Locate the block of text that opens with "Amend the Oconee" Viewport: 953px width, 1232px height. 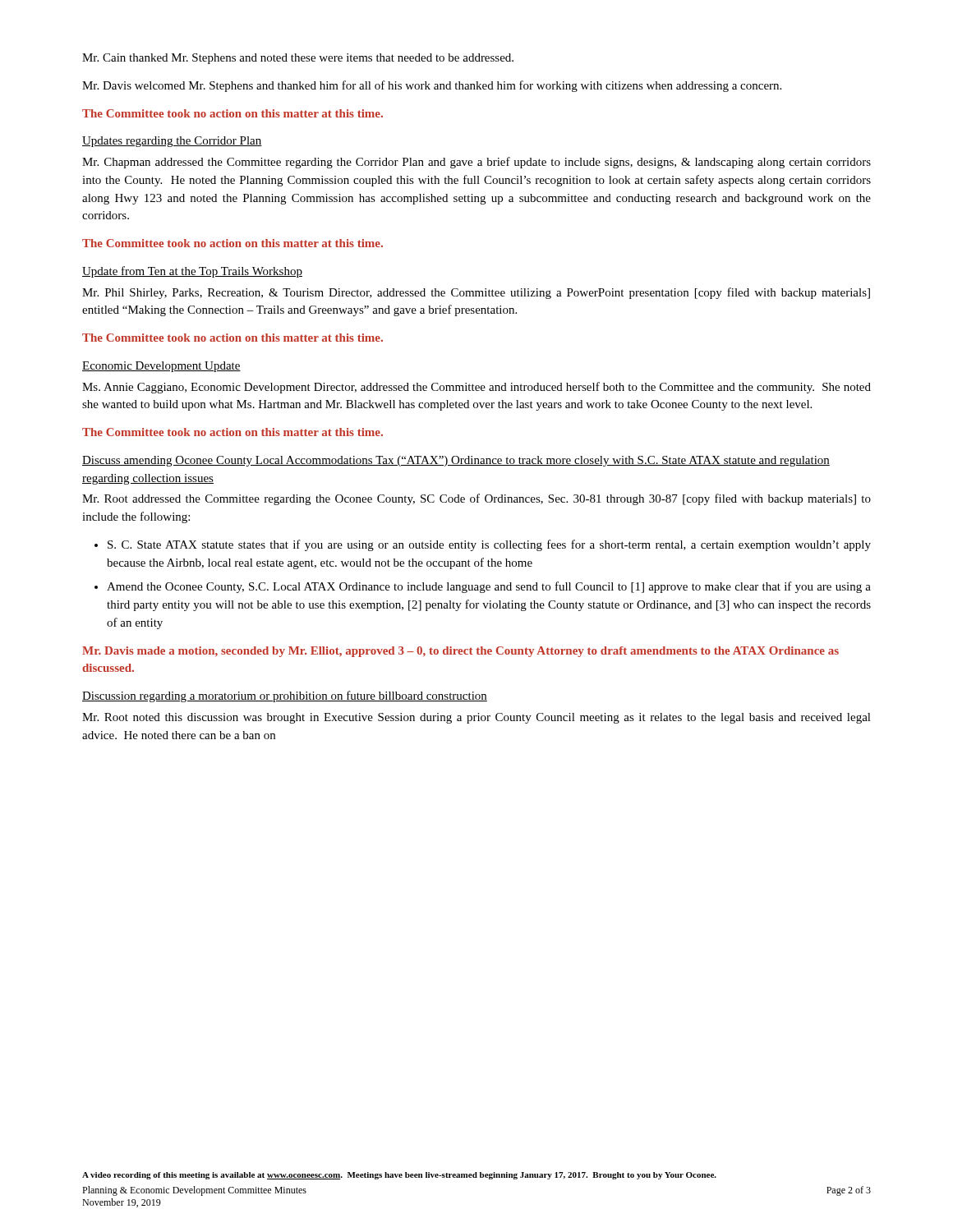[489, 604]
